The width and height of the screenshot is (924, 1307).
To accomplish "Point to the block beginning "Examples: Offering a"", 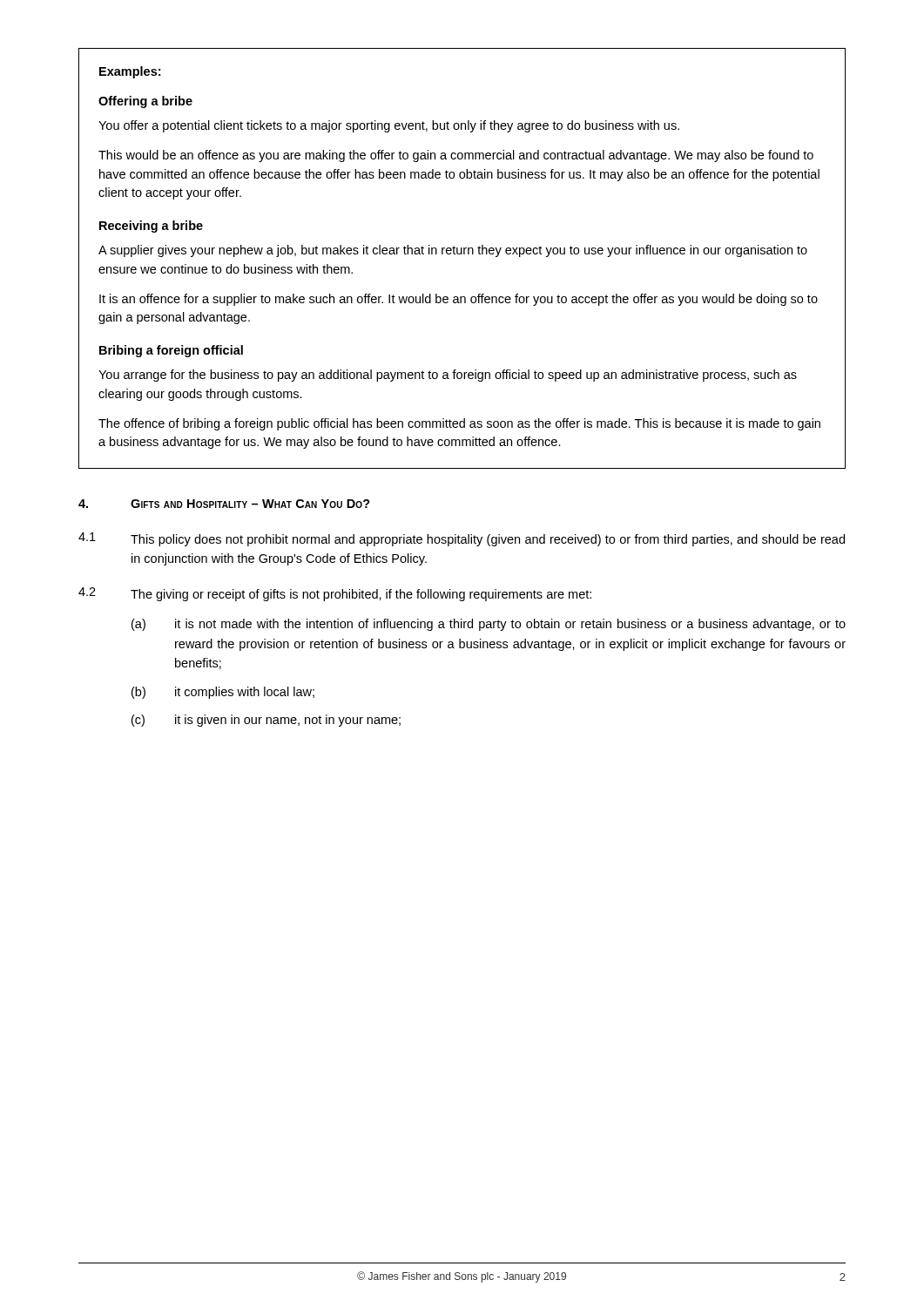I will tap(462, 258).
